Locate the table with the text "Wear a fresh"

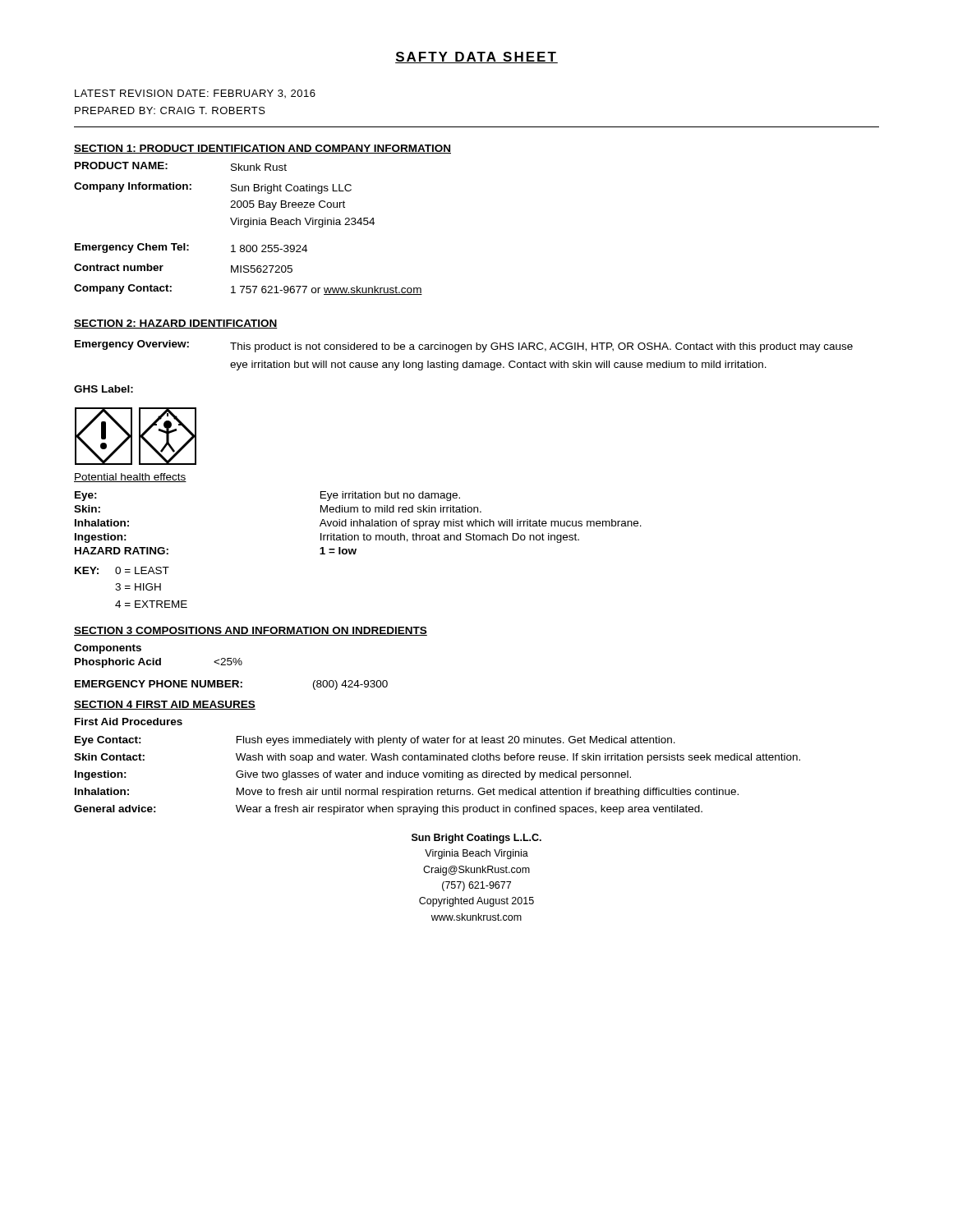[x=476, y=766]
